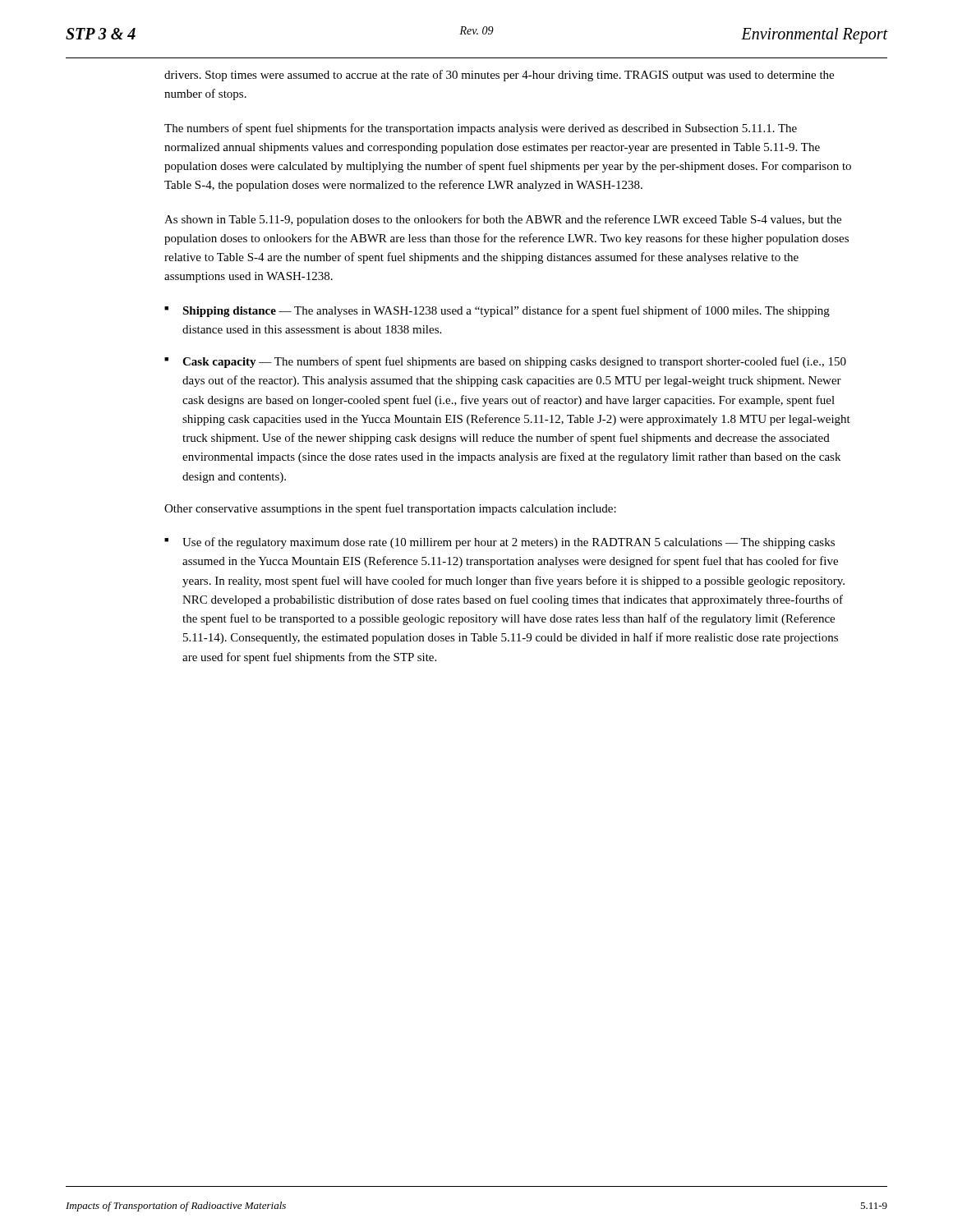The width and height of the screenshot is (953, 1232).
Task: Click on the block starting "■ Shipping distance — The"
Action: point(509,320)
